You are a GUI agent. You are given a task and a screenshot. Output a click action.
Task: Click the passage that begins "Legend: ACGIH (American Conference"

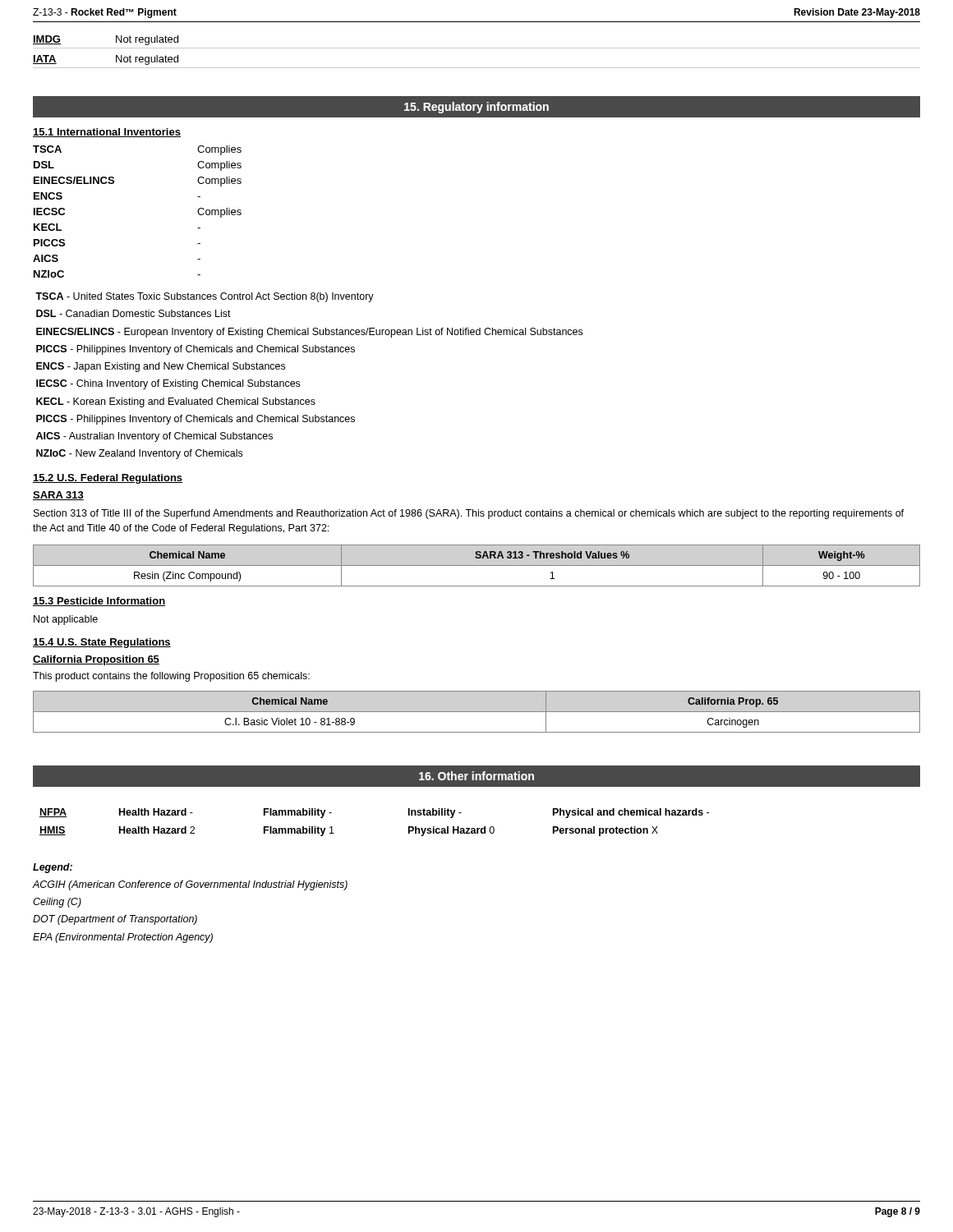53,868
